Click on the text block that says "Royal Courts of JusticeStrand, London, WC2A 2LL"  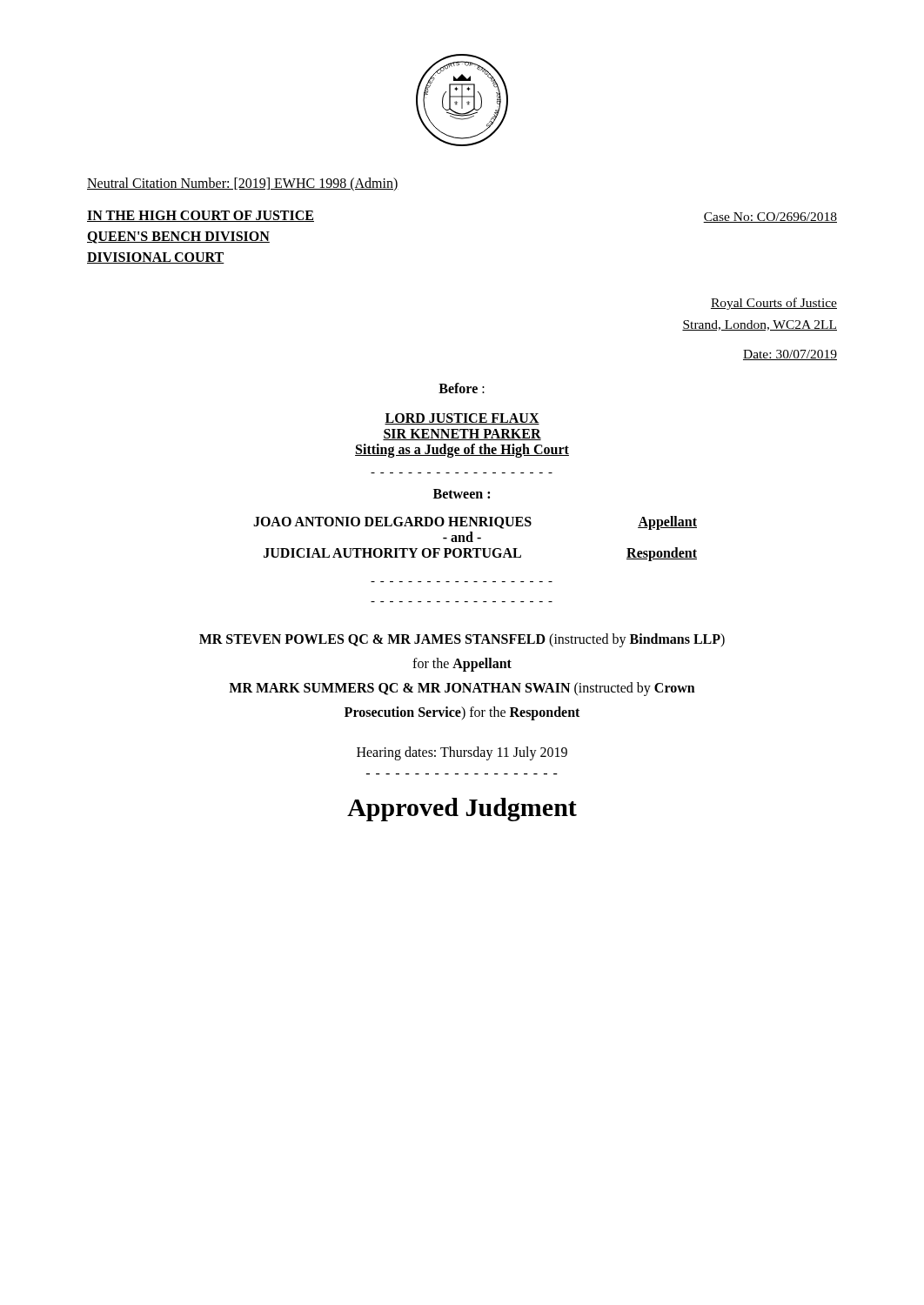pos(774,304)
